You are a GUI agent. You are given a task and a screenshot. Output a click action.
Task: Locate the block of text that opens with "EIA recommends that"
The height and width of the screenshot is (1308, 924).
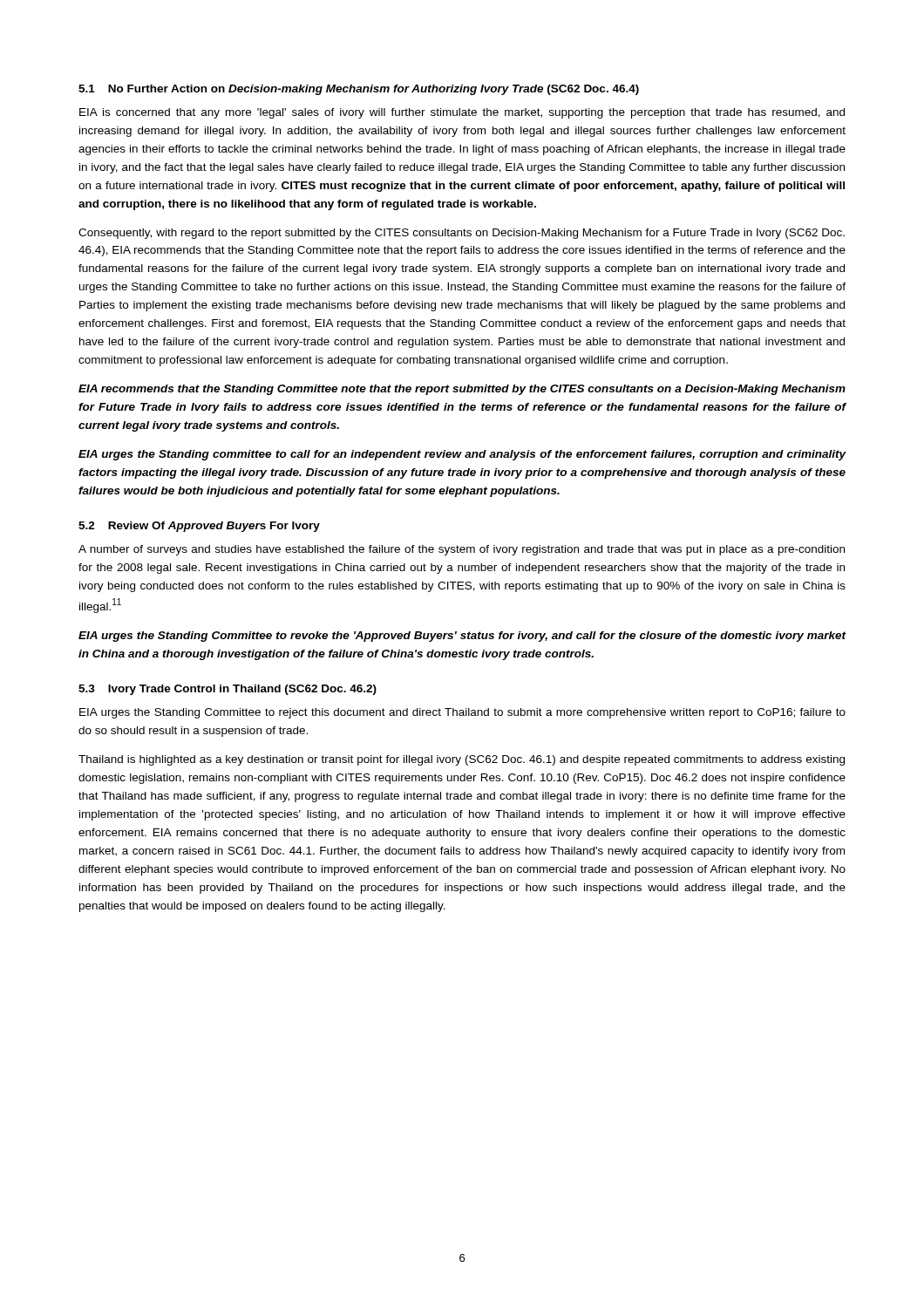(462, 407)
